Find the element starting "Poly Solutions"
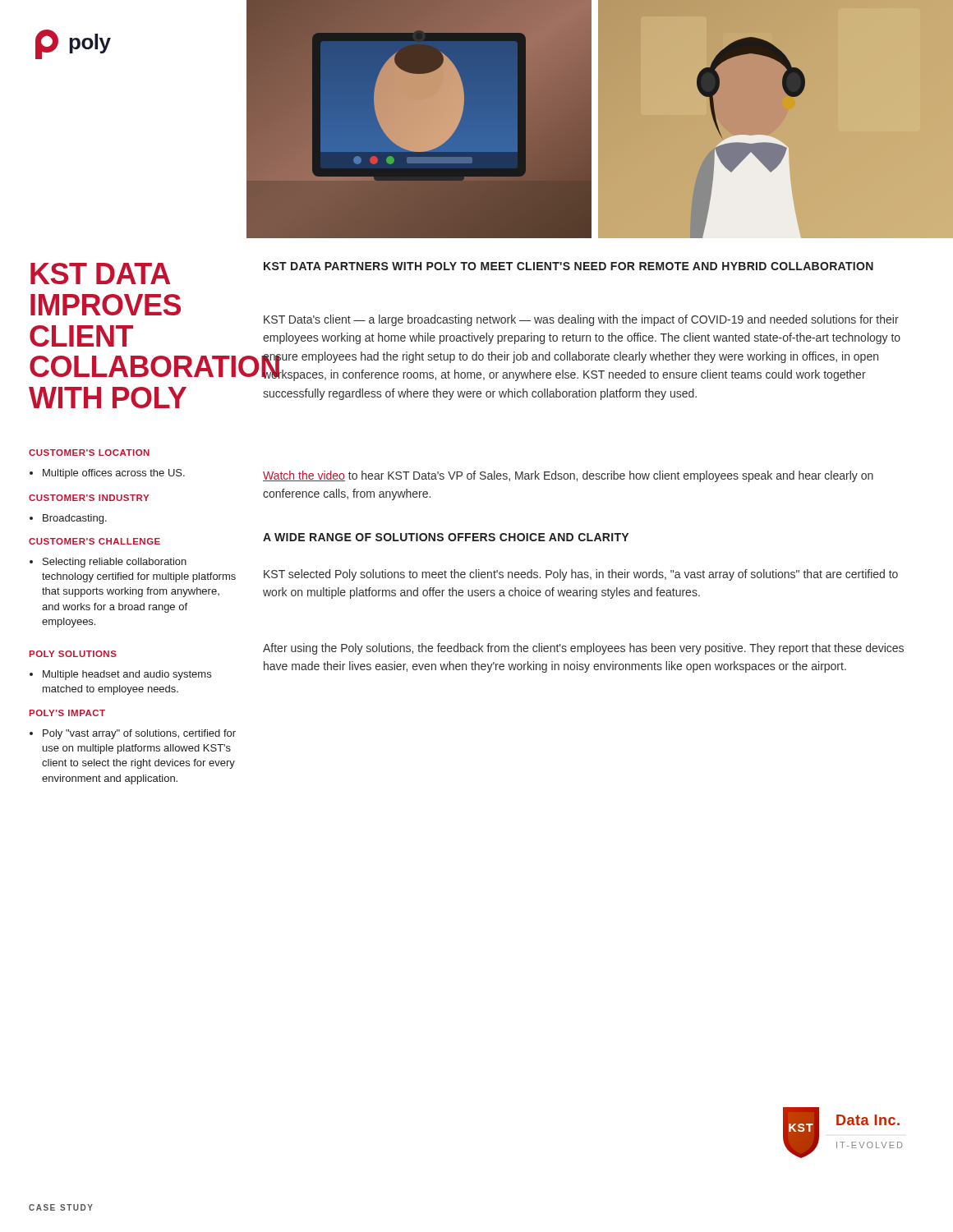Viewport: 953px width, 1232px height. coord(73,654)
